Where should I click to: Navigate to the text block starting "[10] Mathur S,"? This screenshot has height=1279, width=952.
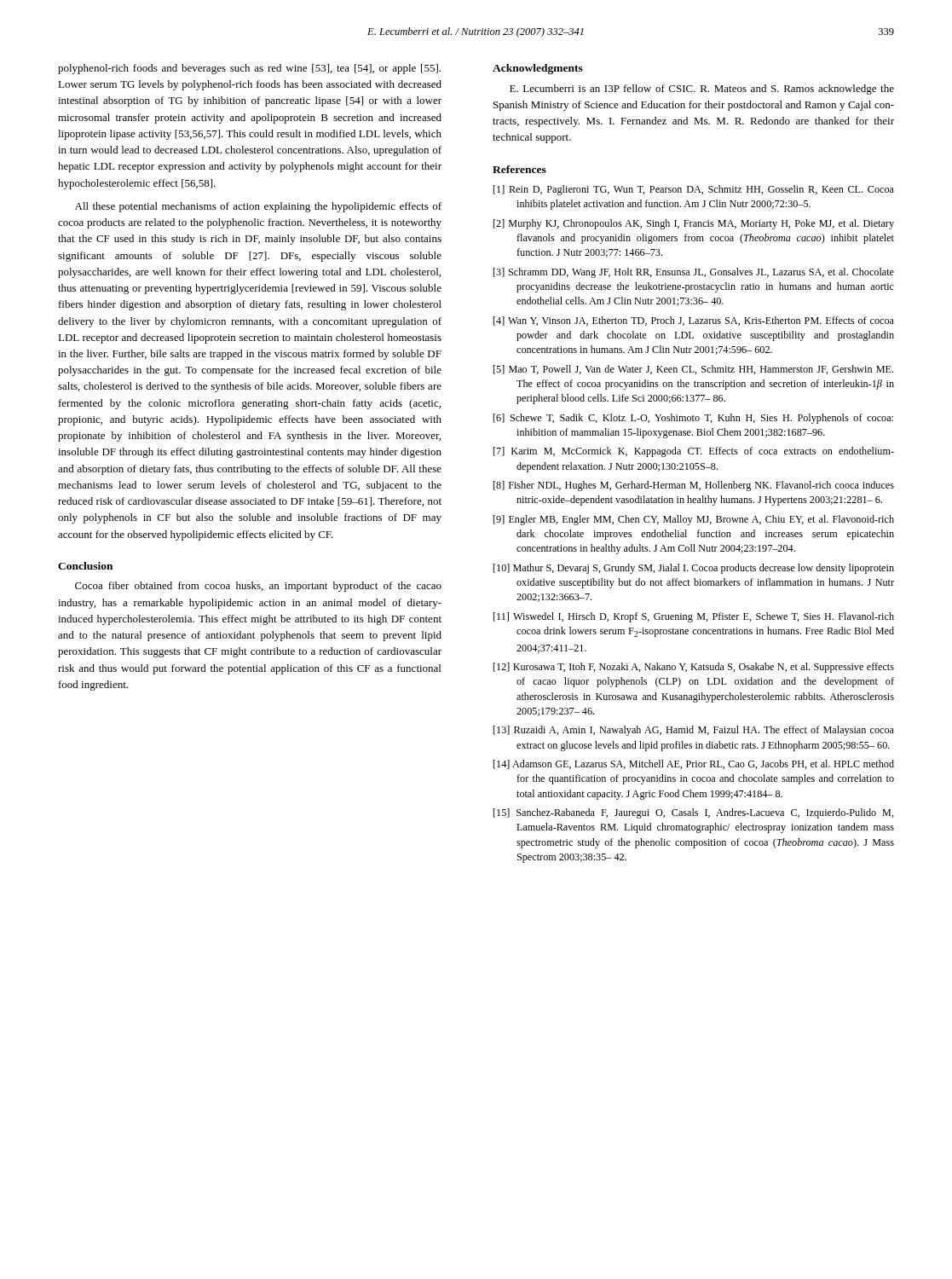(693, 582)
